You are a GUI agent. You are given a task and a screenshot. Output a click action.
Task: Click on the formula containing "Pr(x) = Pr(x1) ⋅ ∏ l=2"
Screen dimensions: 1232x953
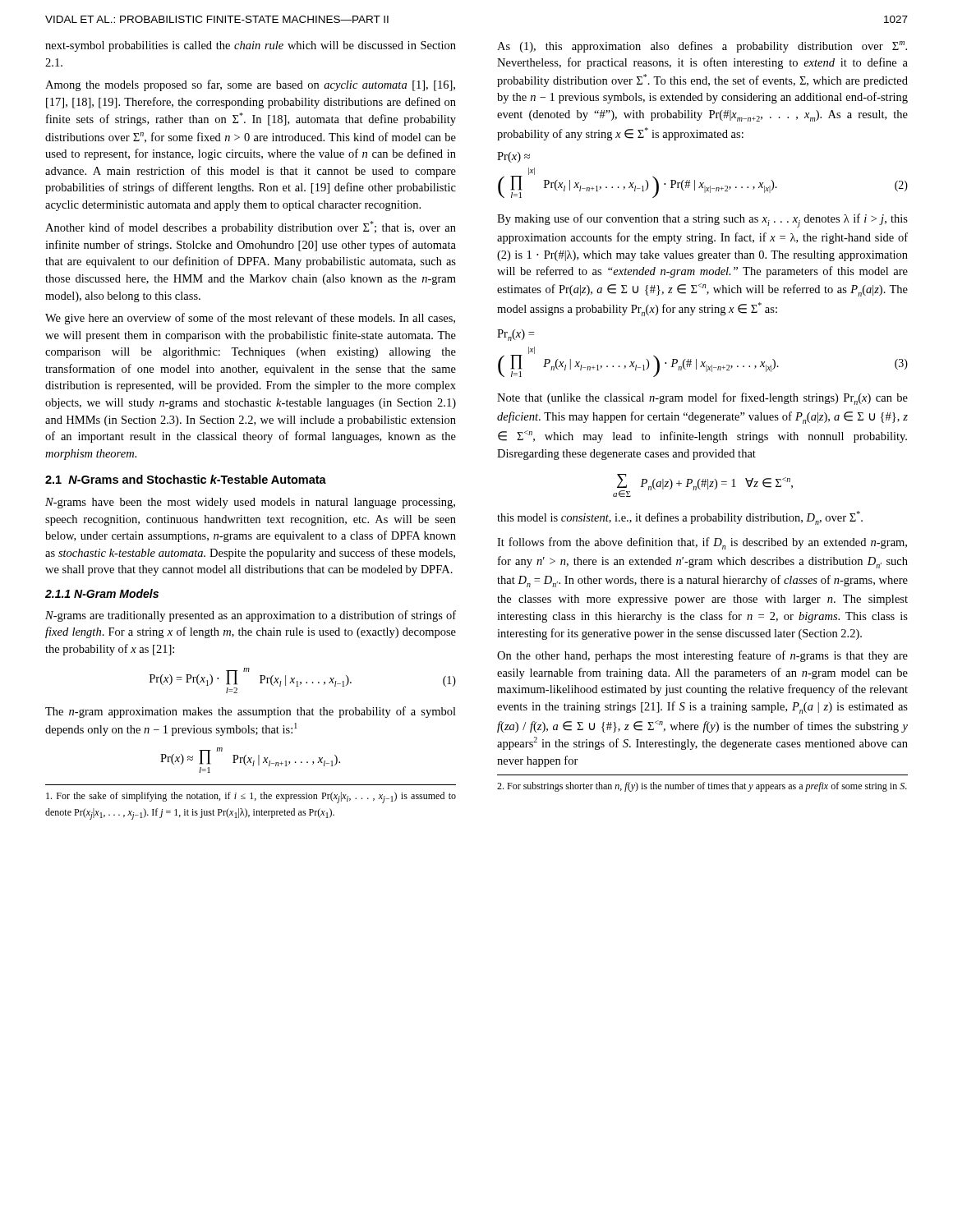coord(302,680)
